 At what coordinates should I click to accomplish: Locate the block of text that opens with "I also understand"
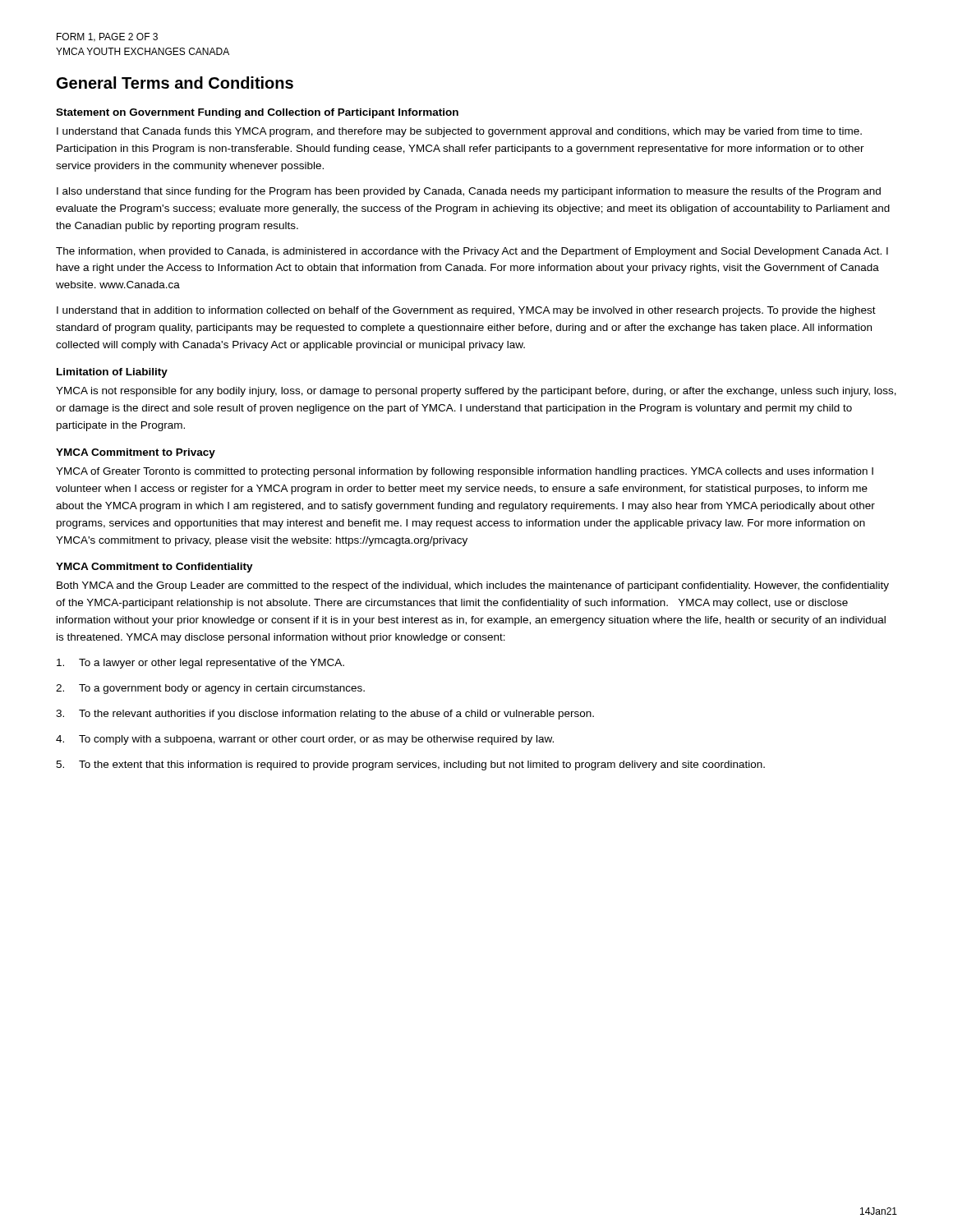pyautogui.click(x=473, y=208)
